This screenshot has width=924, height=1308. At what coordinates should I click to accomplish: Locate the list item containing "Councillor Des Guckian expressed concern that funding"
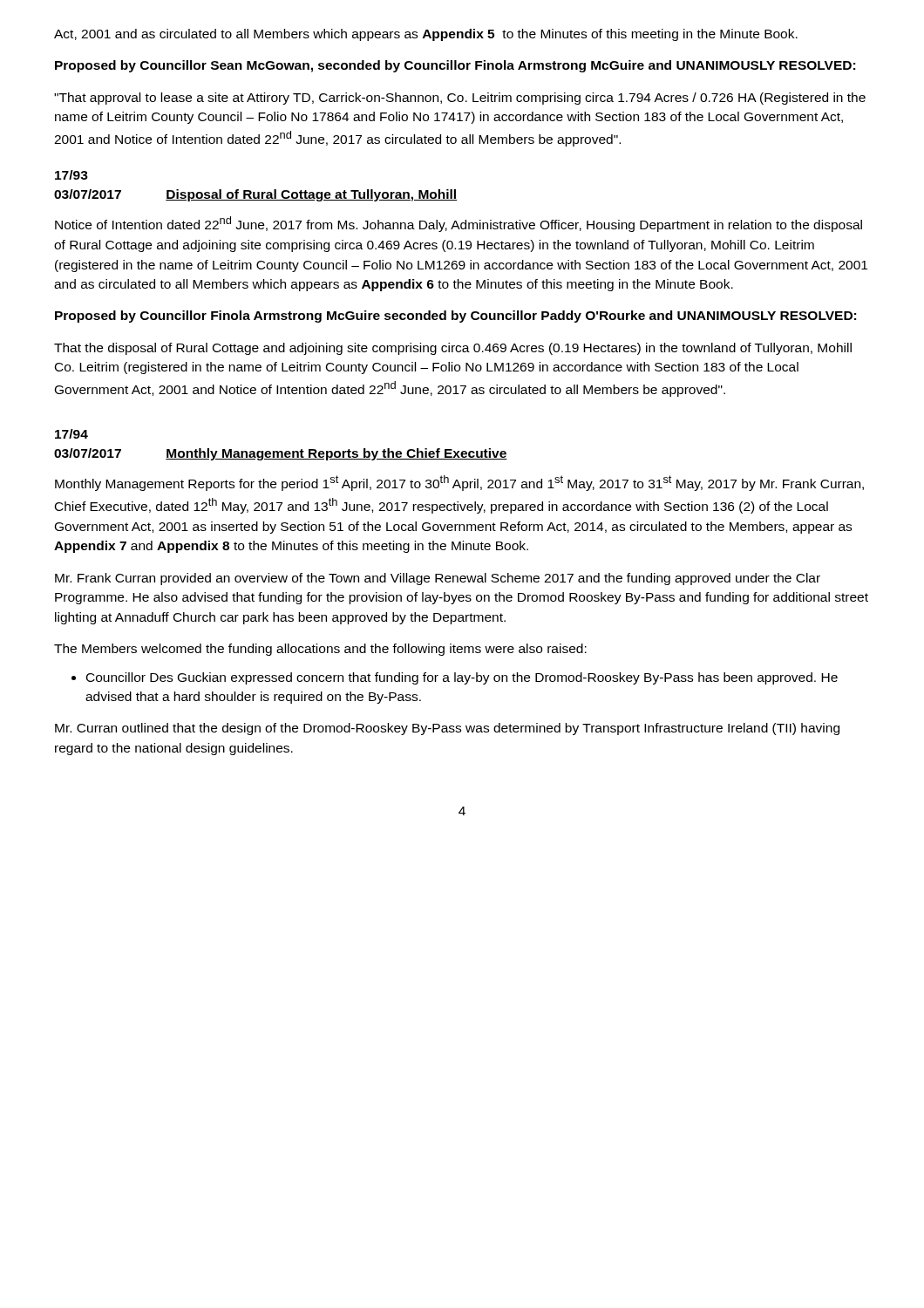[462, 687]
